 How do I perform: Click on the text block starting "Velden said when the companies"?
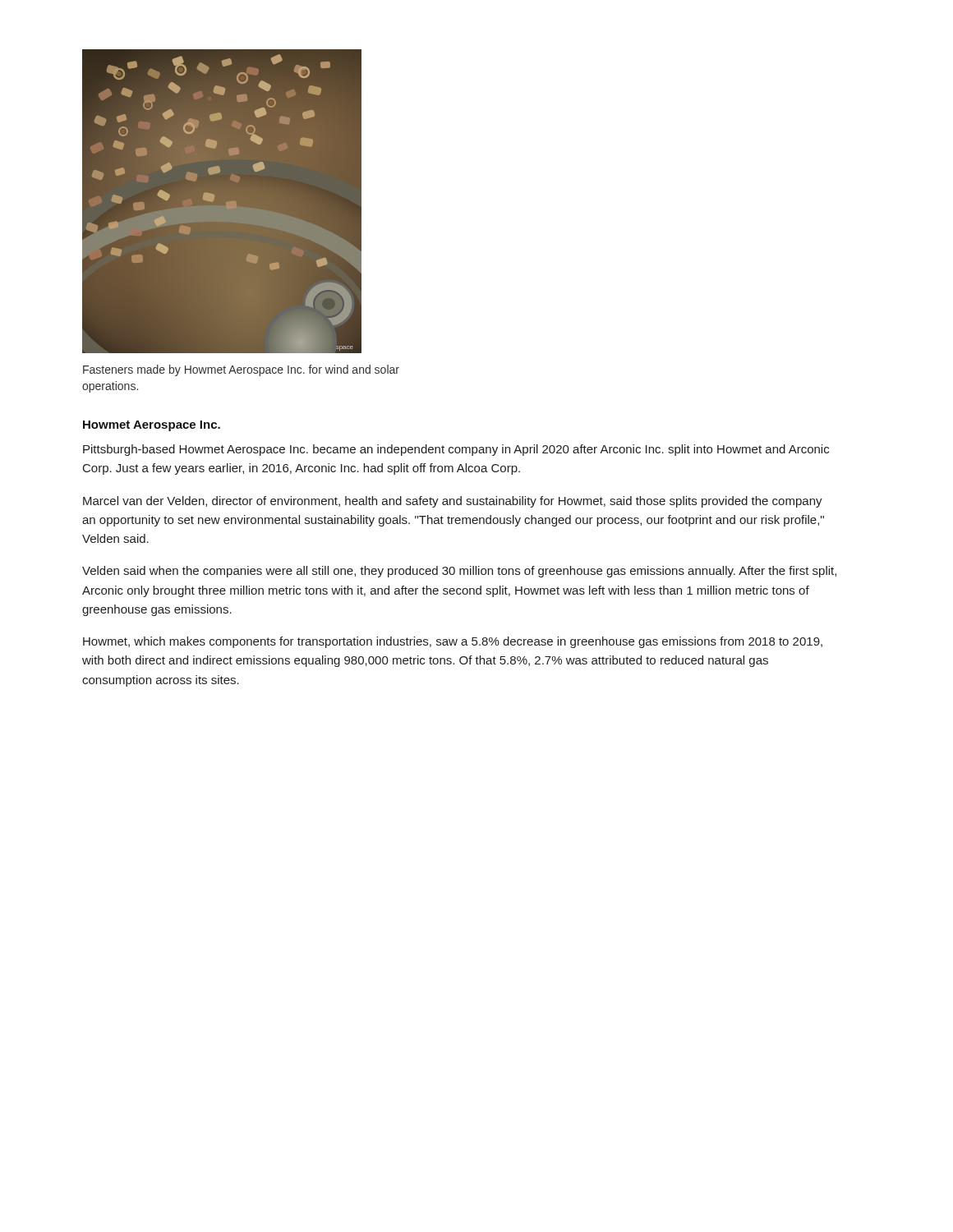(x=460, y=590)
